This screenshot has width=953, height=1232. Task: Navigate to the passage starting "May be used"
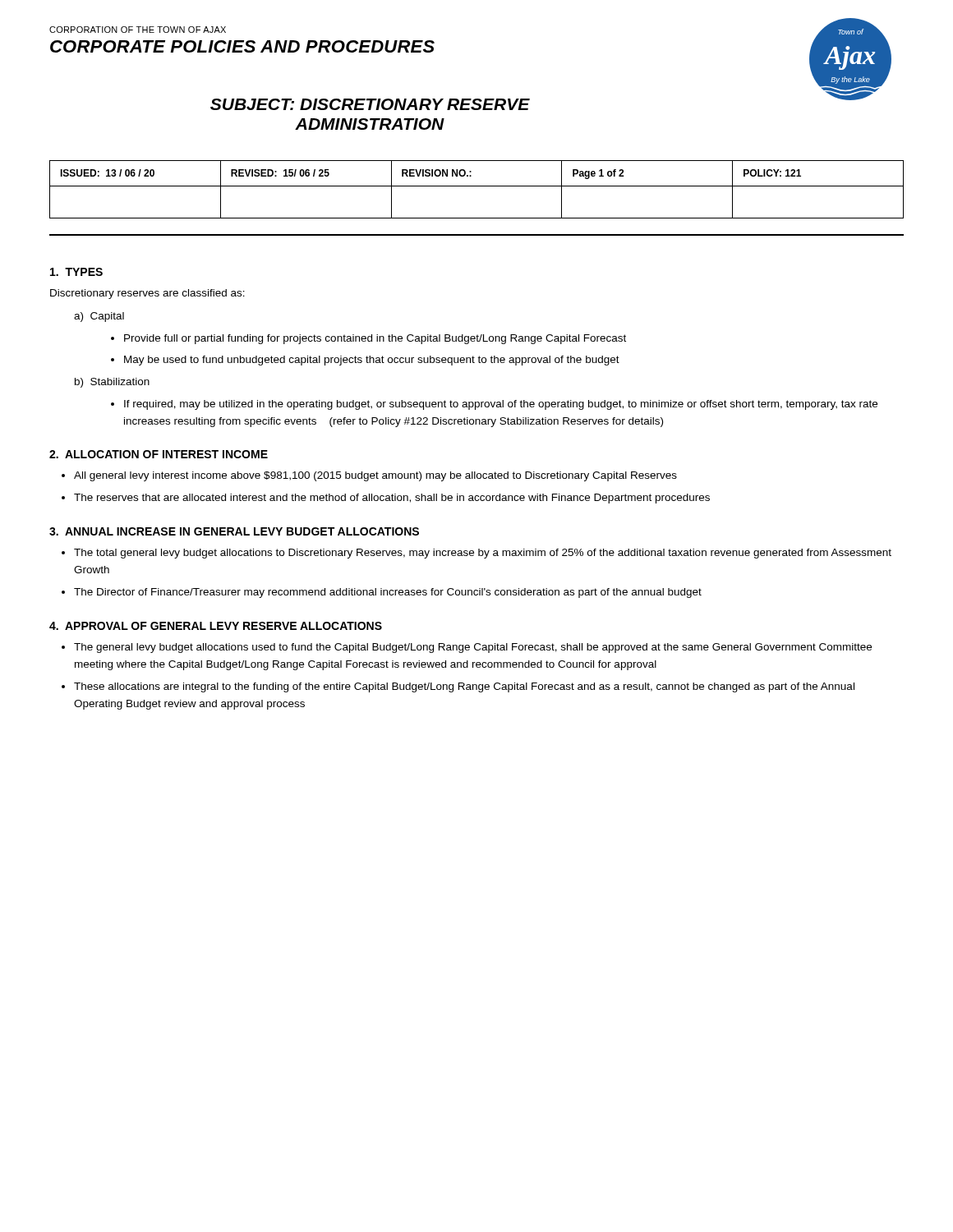pos(371,360)
